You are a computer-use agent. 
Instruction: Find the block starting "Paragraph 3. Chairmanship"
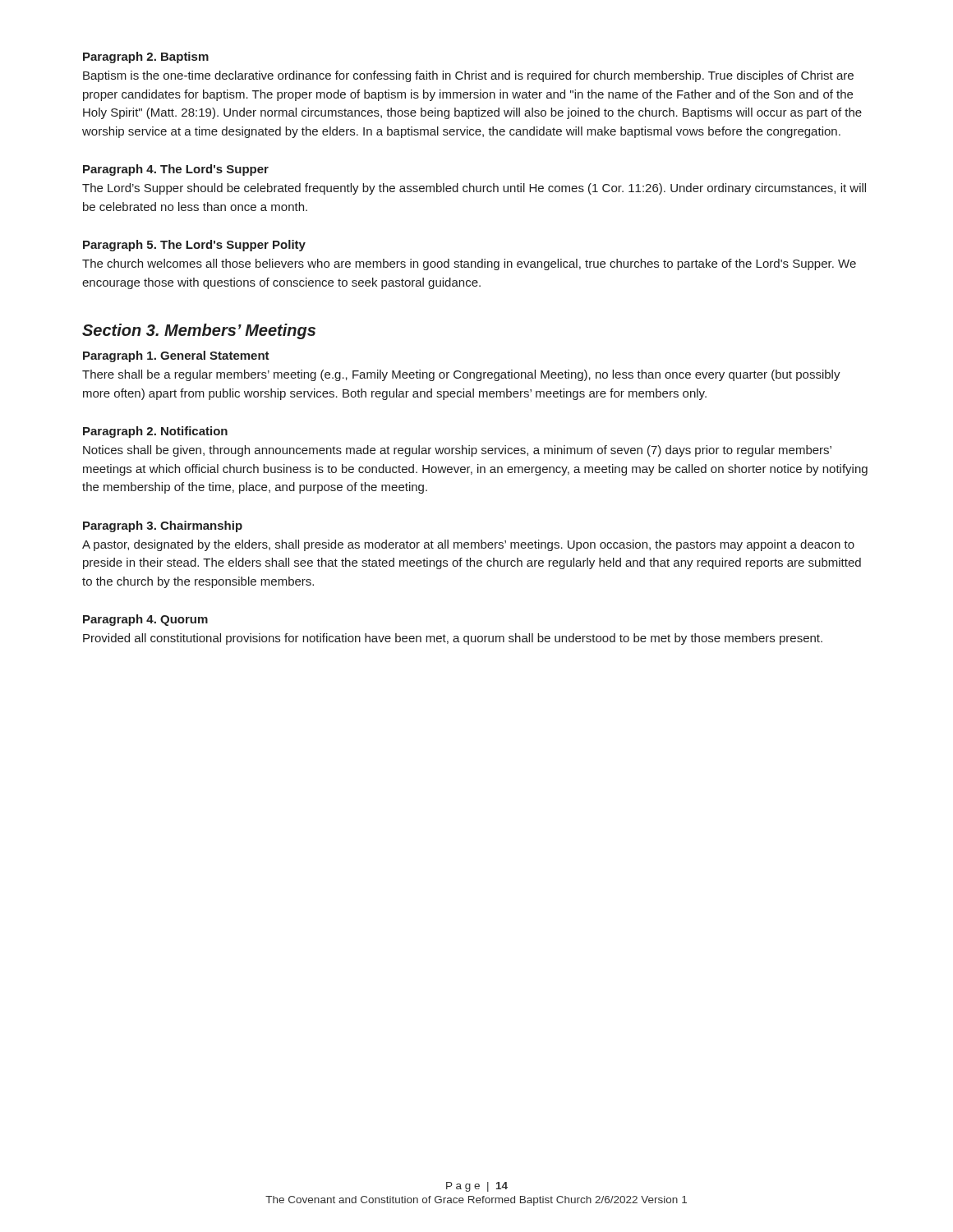[162, 525]
